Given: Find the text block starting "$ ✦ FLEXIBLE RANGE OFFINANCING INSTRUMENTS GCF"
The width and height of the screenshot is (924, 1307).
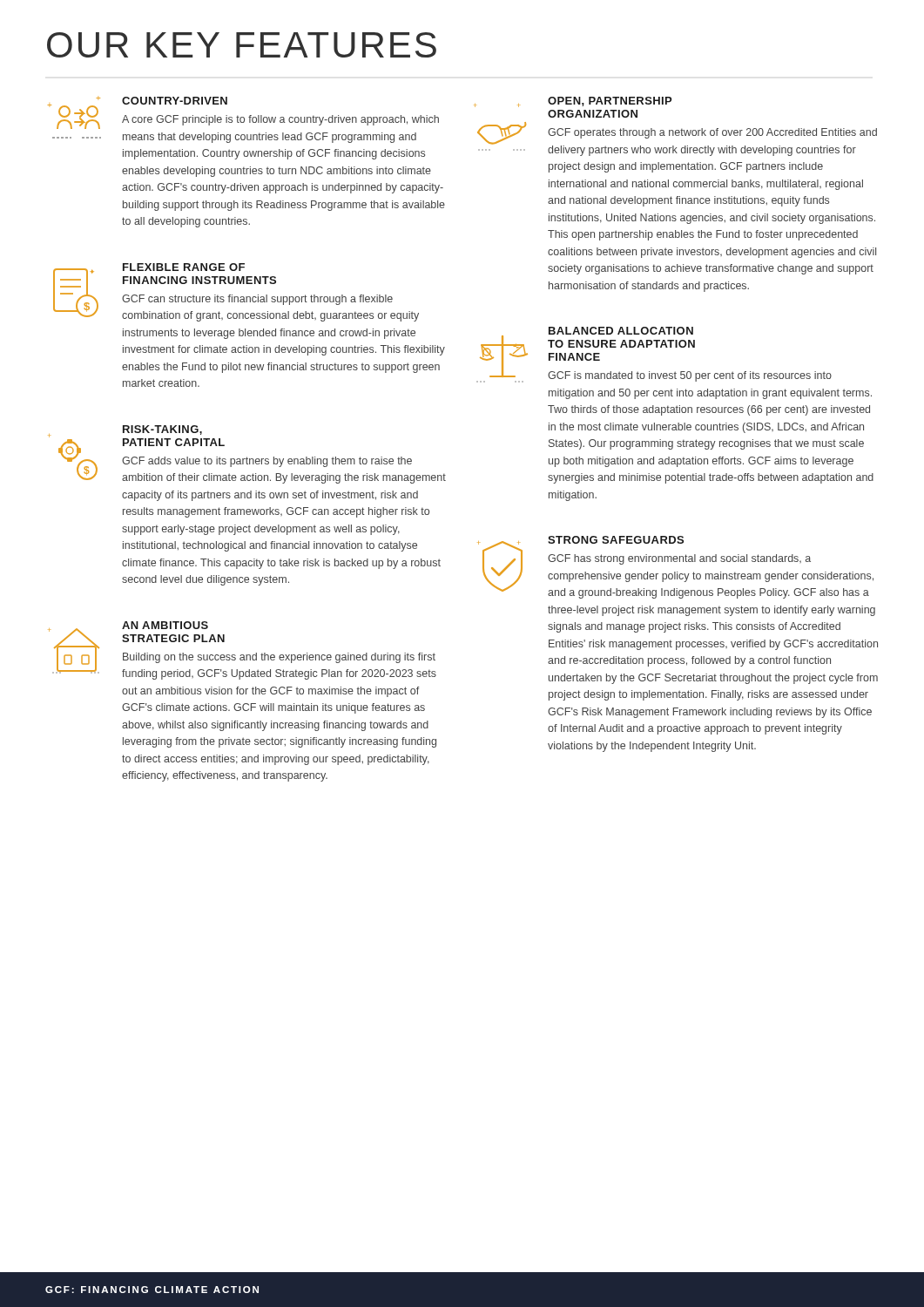Looking at the screenshot, I should coord(246,326).
